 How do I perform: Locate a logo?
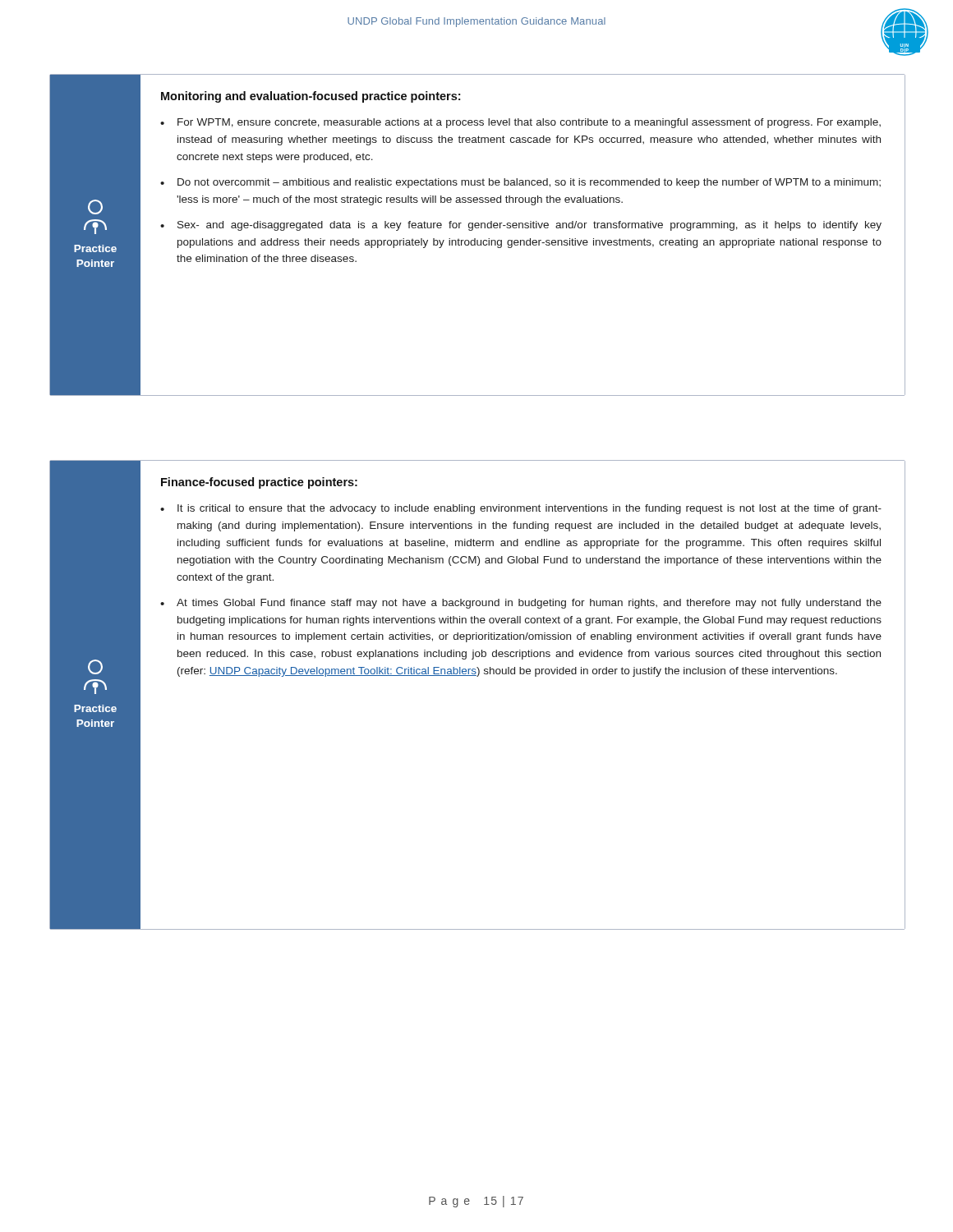pos(904,32)
